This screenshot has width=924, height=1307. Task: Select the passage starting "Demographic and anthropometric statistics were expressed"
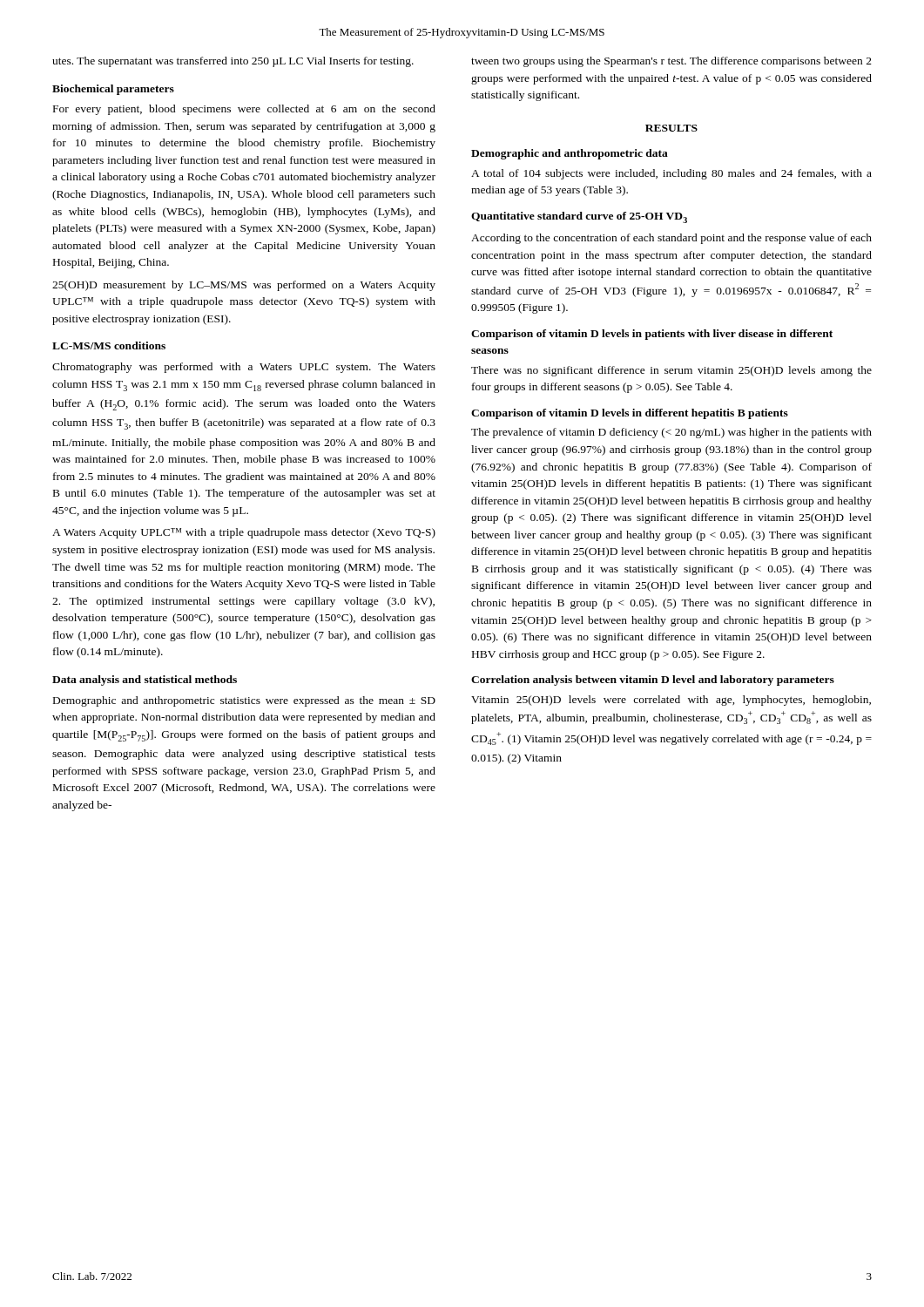coord(244,752)
